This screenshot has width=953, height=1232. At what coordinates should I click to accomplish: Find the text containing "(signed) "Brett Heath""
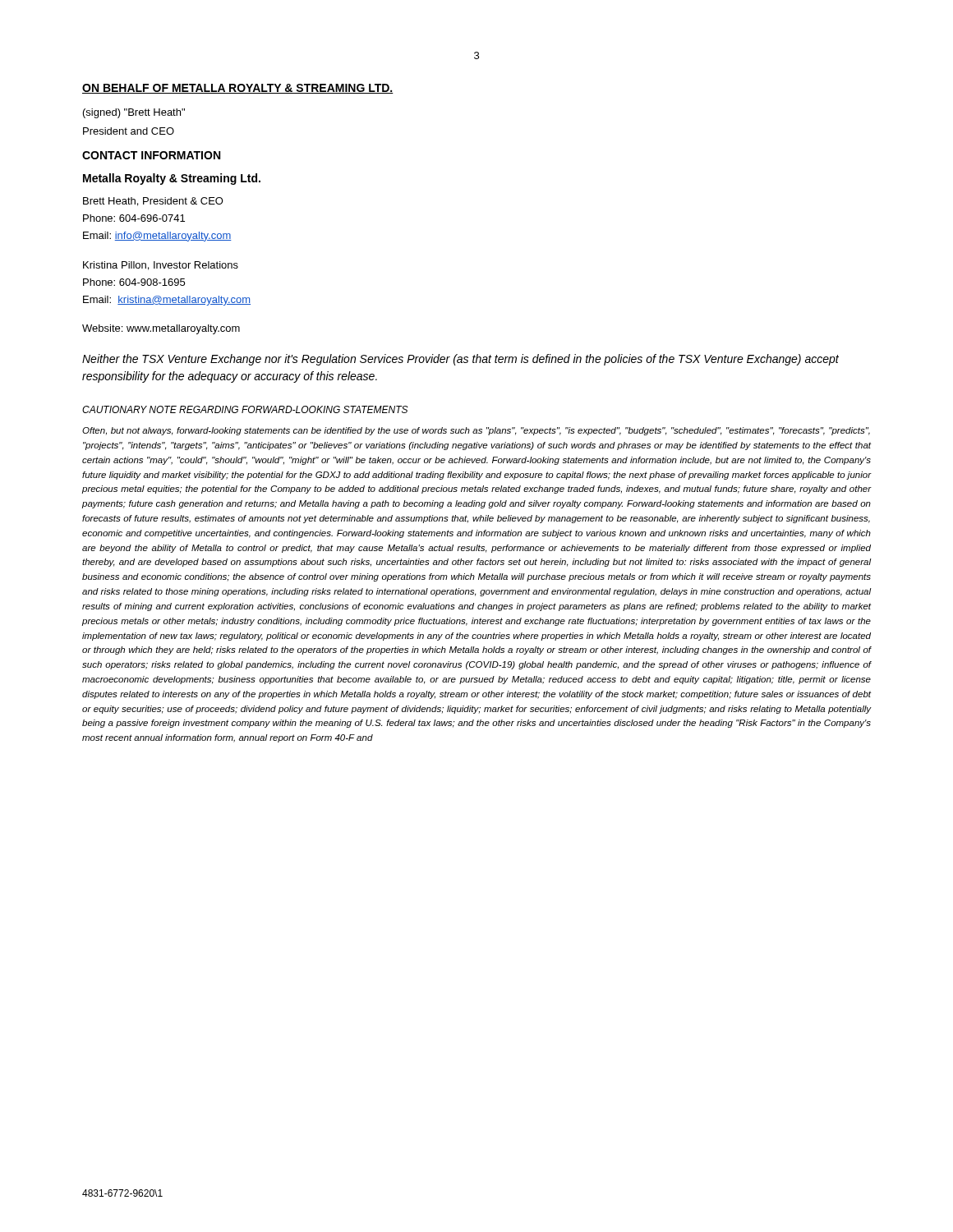point(134,112)
